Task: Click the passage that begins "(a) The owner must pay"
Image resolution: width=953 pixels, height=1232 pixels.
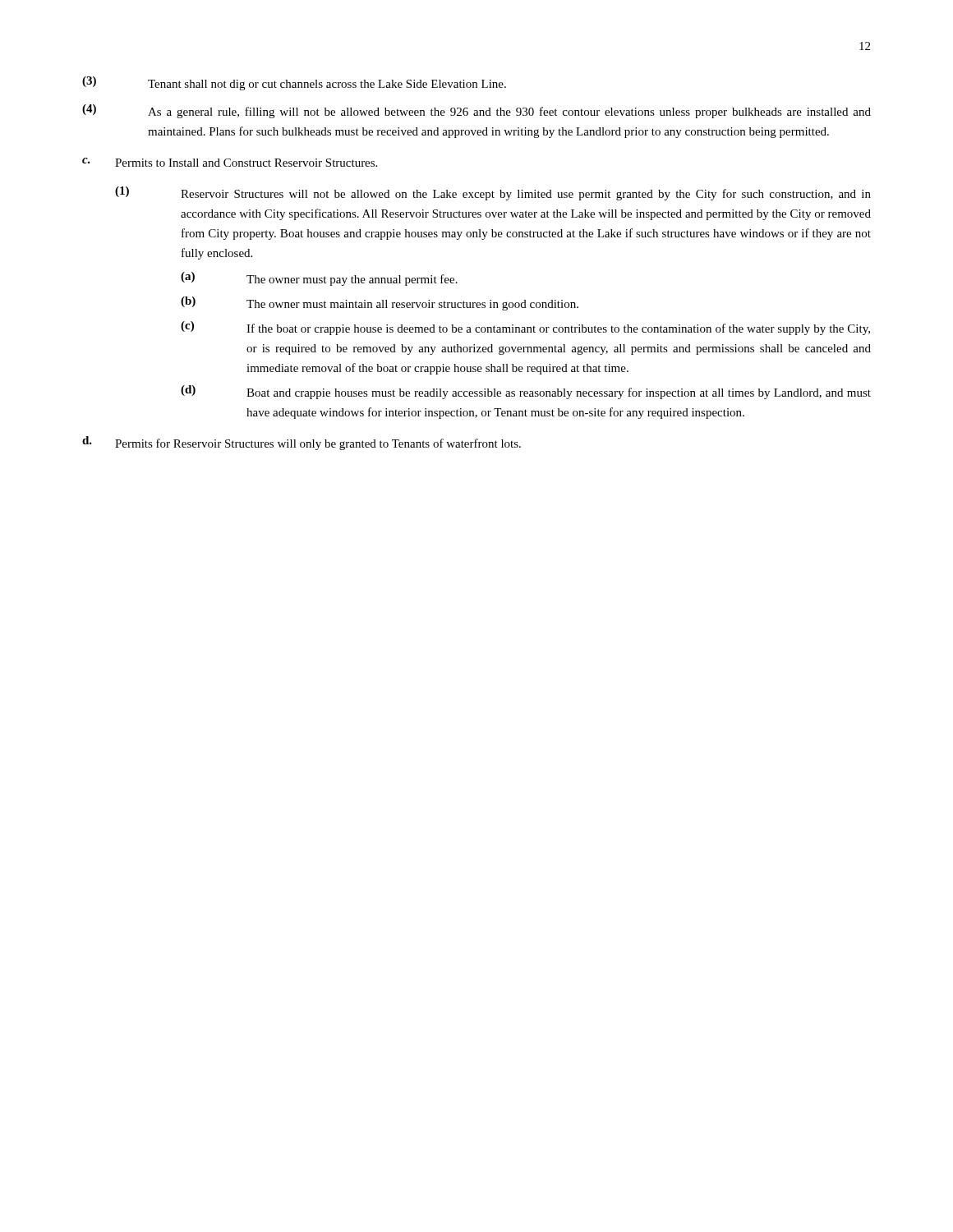Action: click(319, 279)
